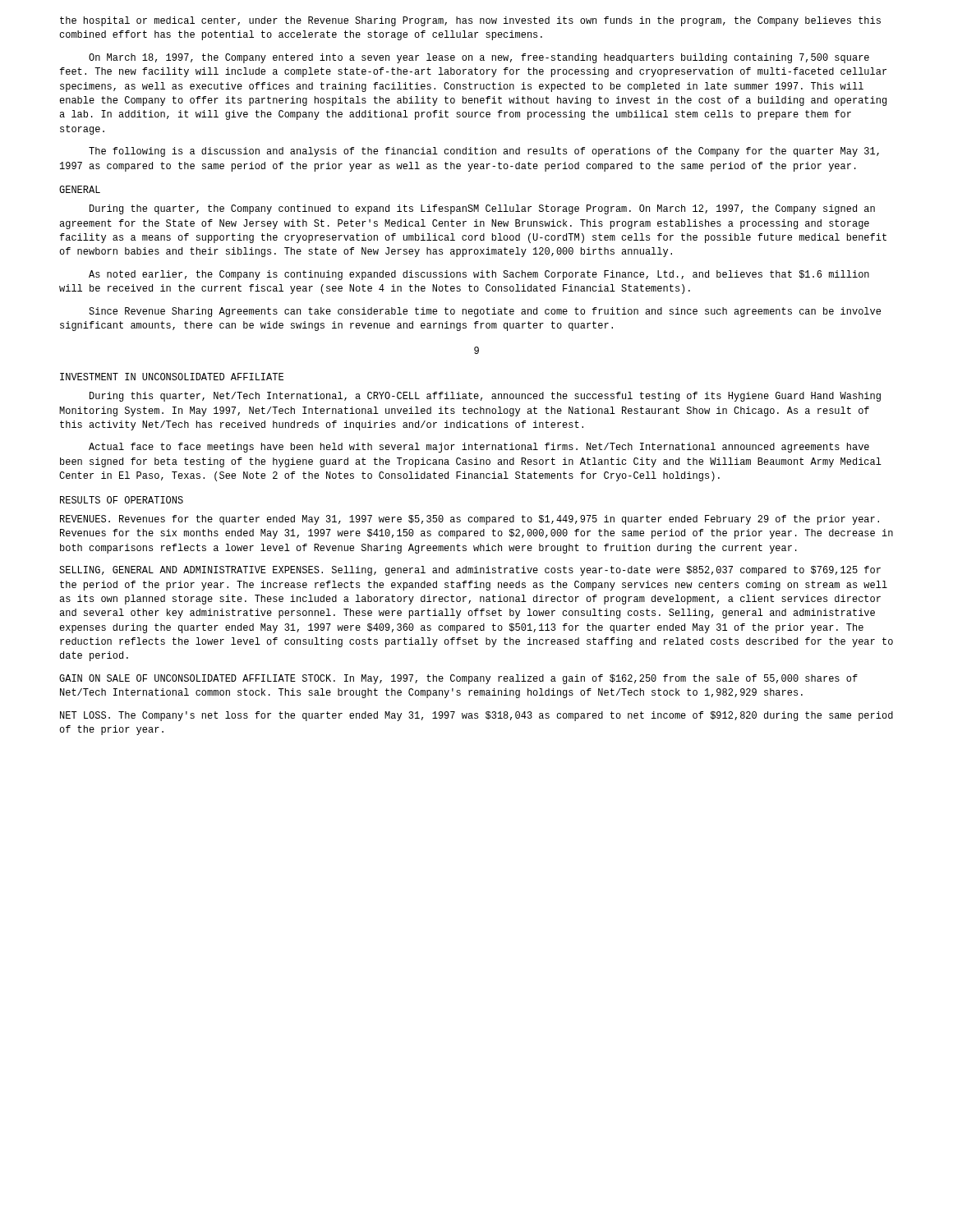Viewport: 953px width, 1232px height.
Task: Point to the element starting "The following is a discussion and analysis"
Action: click(x=470, y=159)
